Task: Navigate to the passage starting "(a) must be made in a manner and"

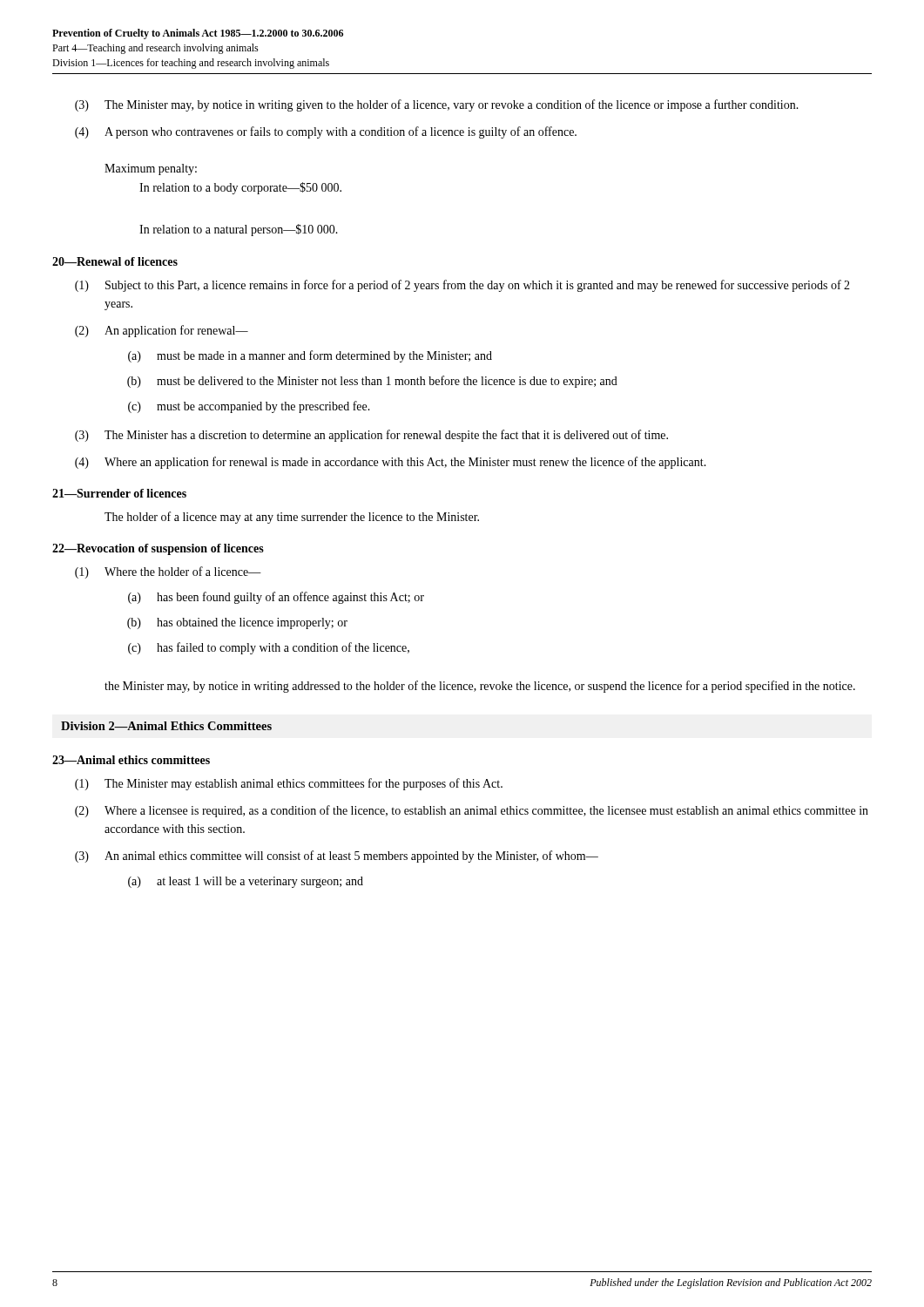Action: click(488, 356)
